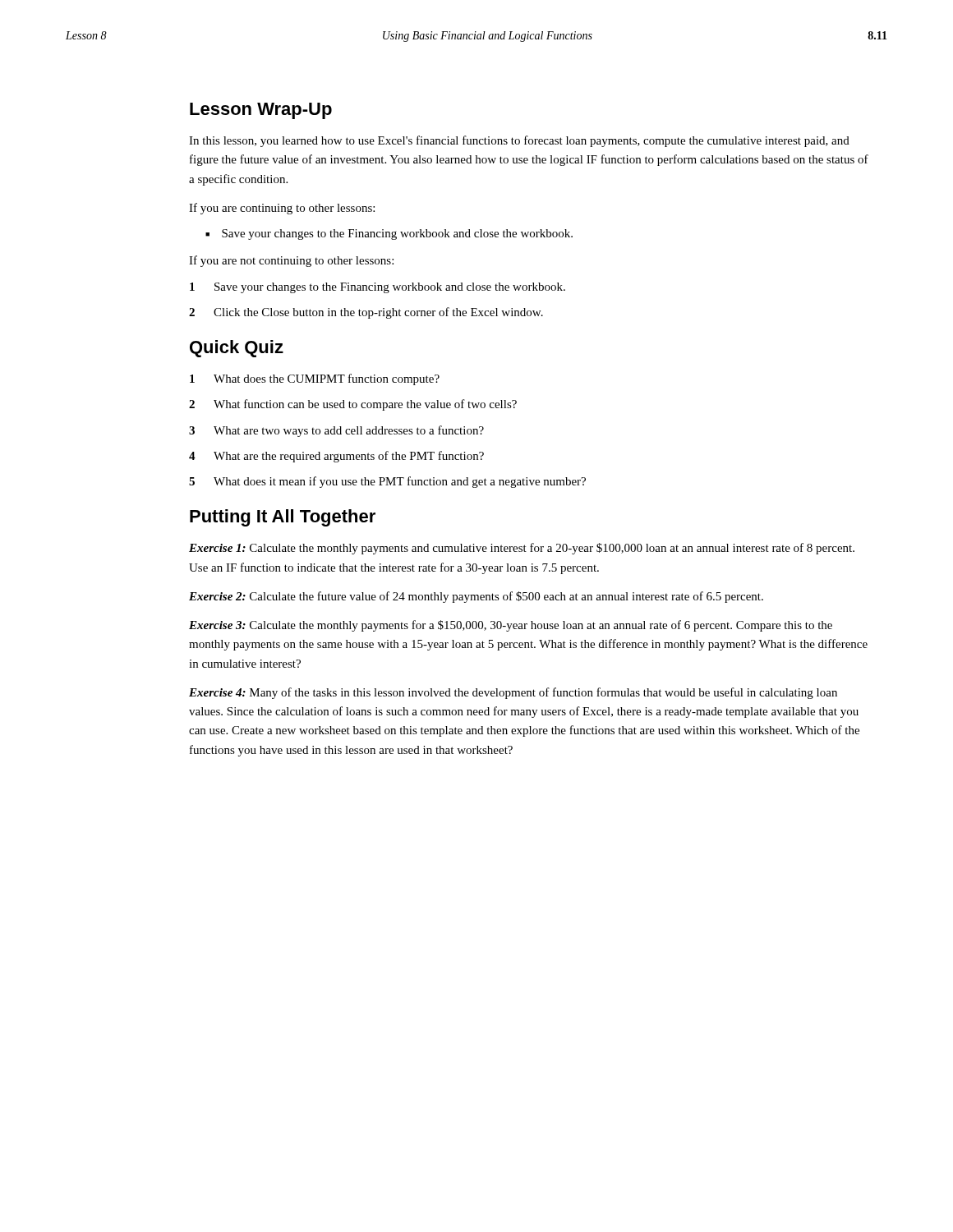The width and height of the screenshot is (953, 1232).
Task: Locate the text starting "Quick Quiz"
Action: click(x=236, y=347)
